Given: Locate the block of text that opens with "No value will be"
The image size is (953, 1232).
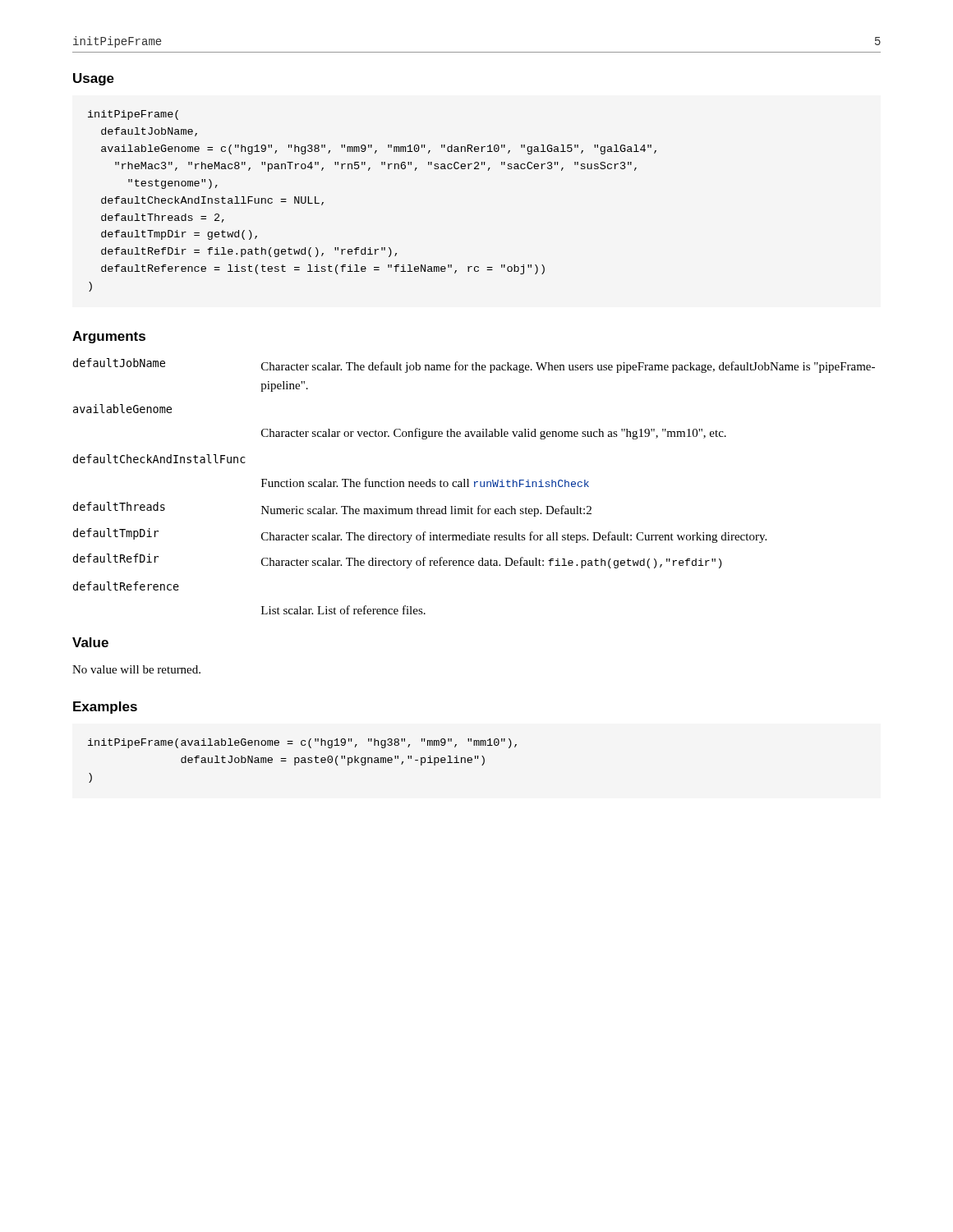Looking at the screenshot, I should click(x=136, y=669).
